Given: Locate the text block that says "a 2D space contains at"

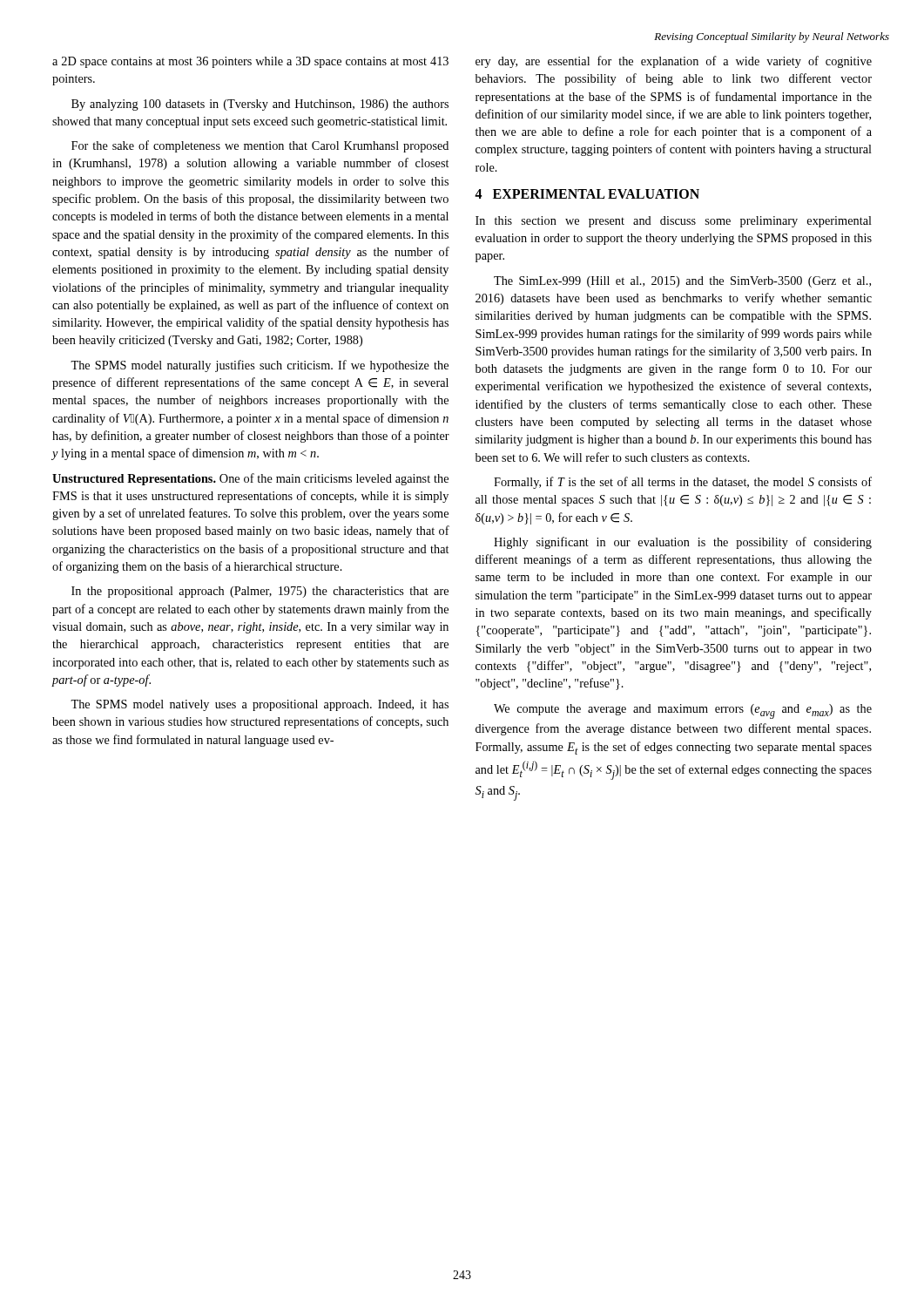Looking at the screenshot, I should [x=251, y=400].
